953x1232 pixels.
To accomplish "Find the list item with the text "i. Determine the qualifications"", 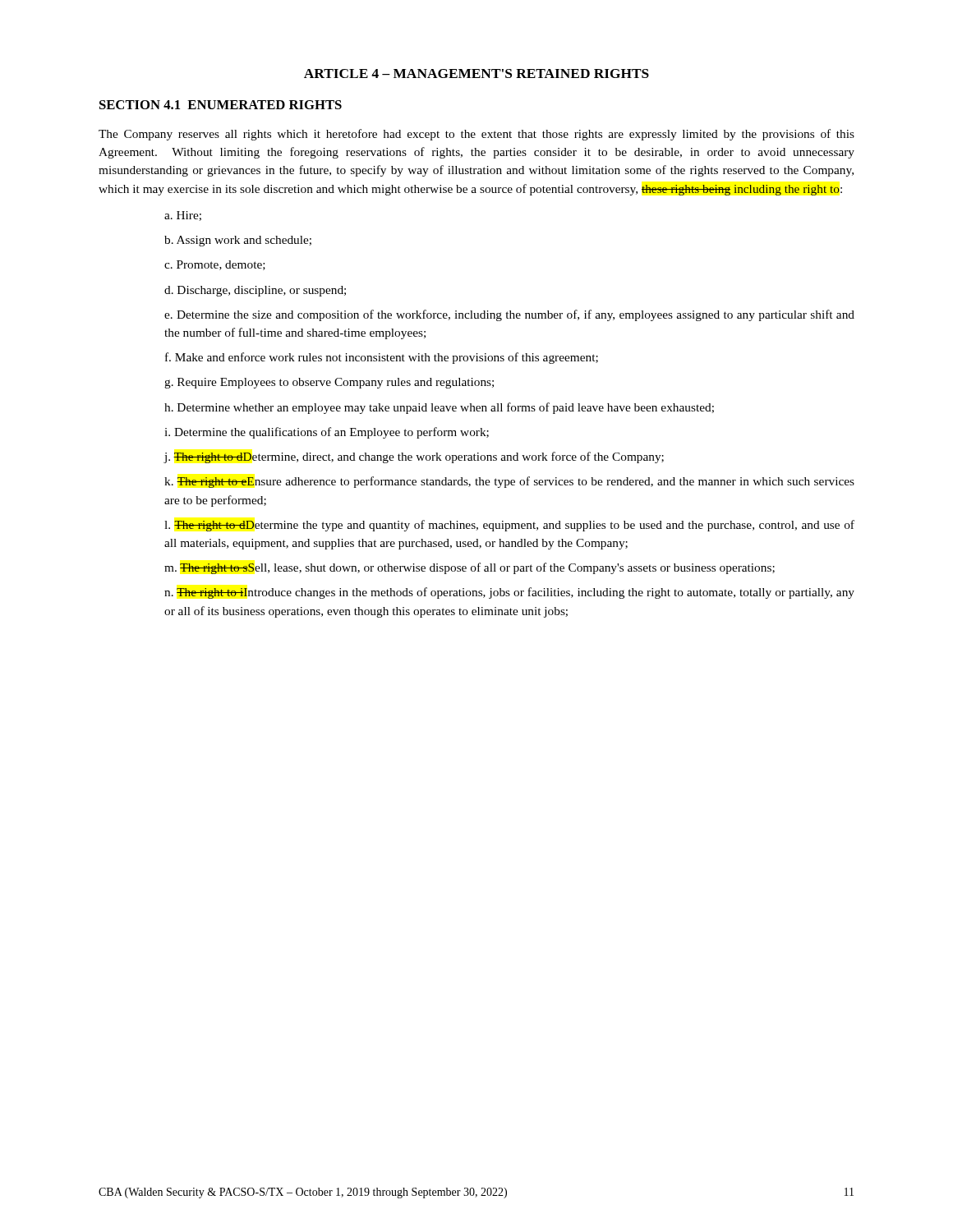I will click(x=327, y=432).
